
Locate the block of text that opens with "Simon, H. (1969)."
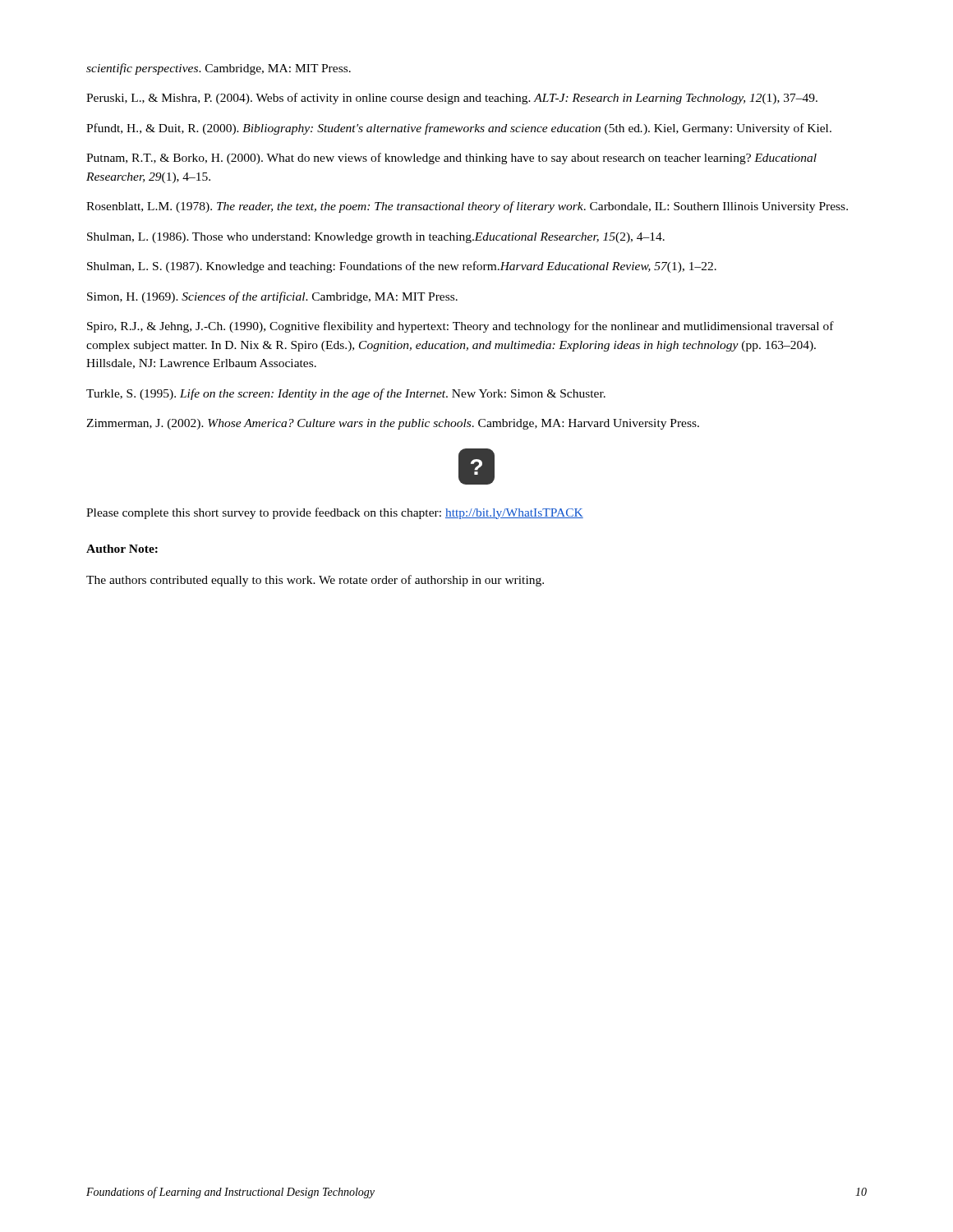click(272, 297)
